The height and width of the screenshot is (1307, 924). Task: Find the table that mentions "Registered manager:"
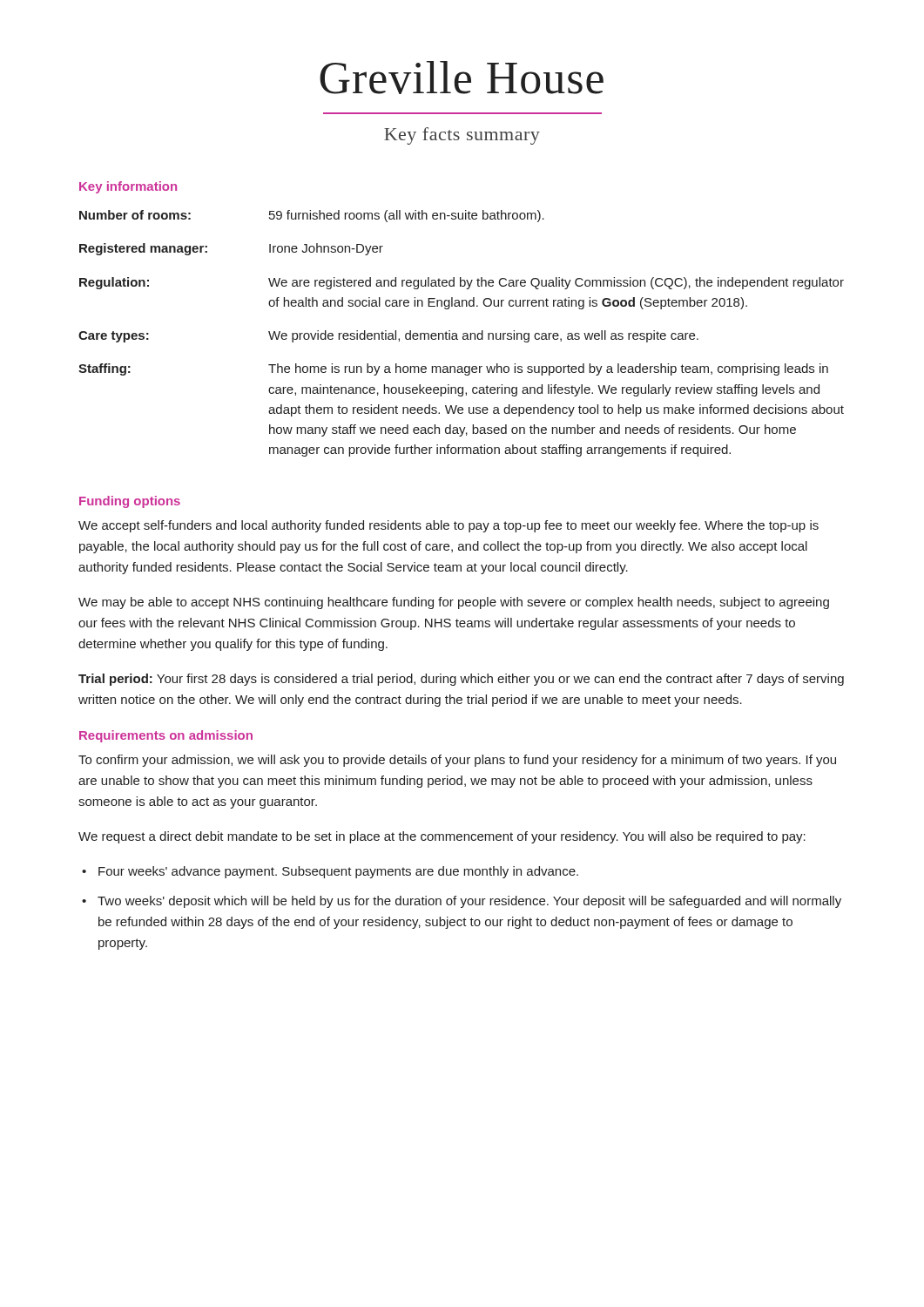pyautogui.click(x=462, y=334)
